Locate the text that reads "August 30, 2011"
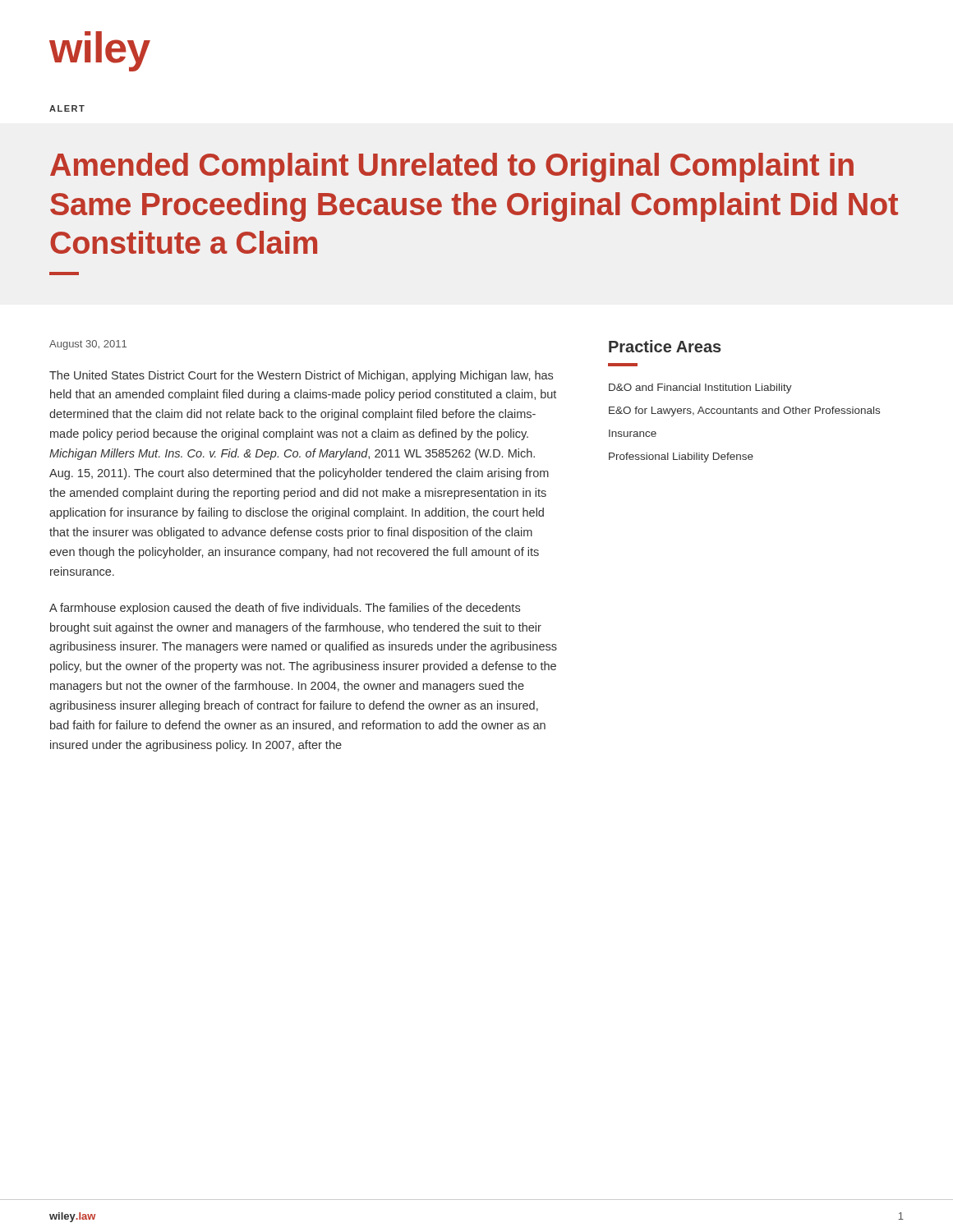Screen dimensions: 1232x953 click(x=88, y=343)
